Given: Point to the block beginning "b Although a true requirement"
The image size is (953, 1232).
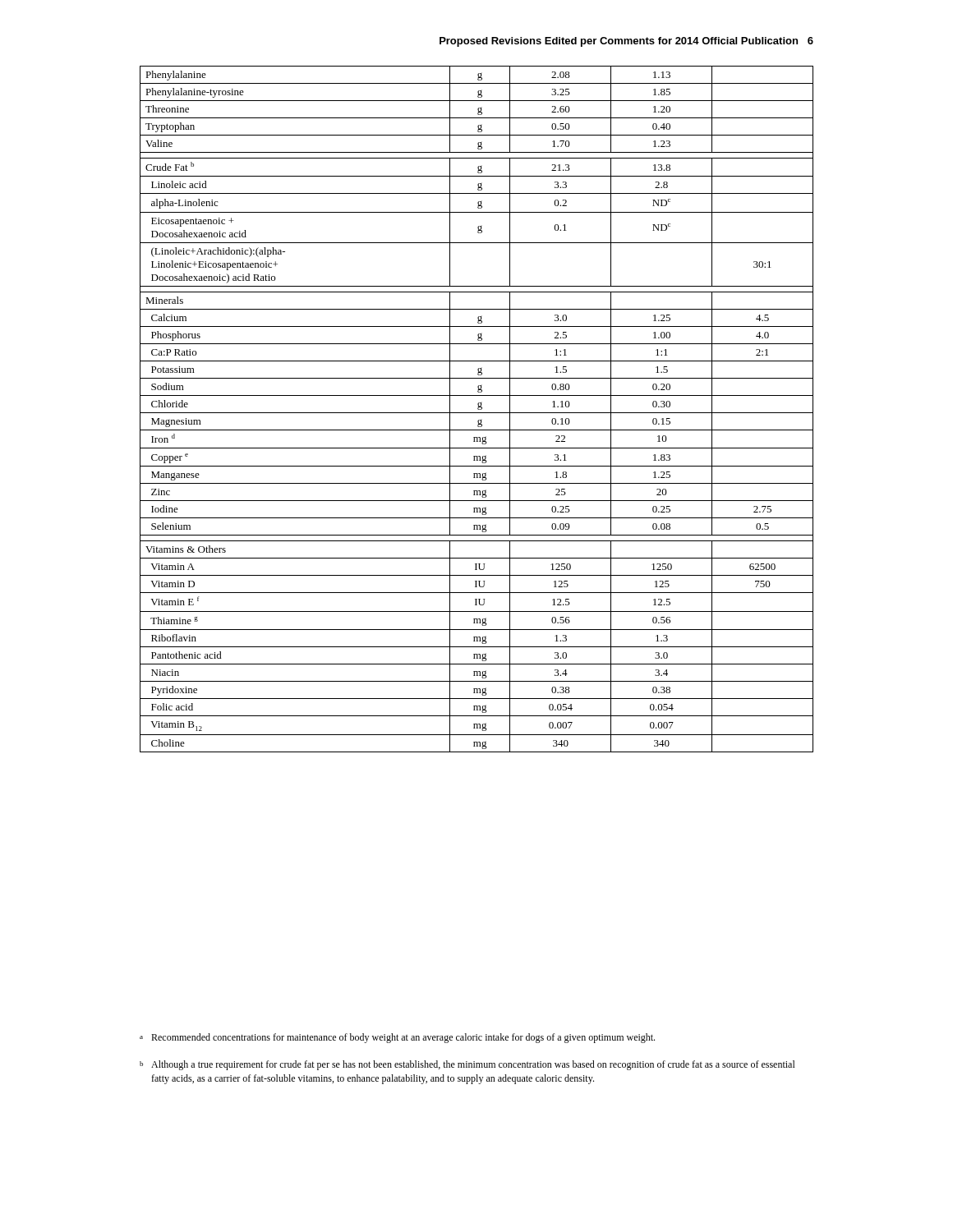Looking at the screenshot, I should point(476,1072).
